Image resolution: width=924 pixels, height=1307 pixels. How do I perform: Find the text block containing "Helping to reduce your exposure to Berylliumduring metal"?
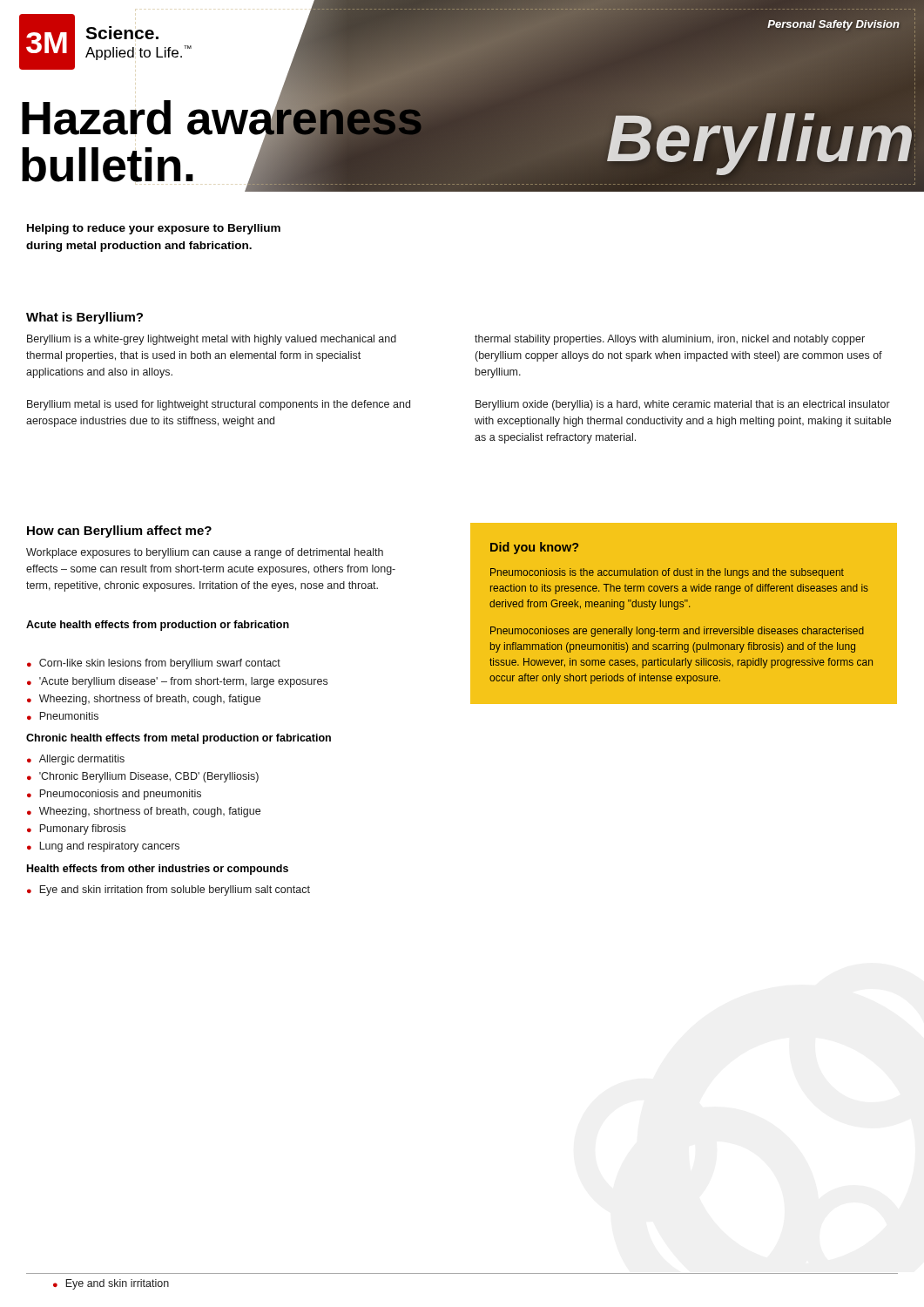[x=154, y=236]
